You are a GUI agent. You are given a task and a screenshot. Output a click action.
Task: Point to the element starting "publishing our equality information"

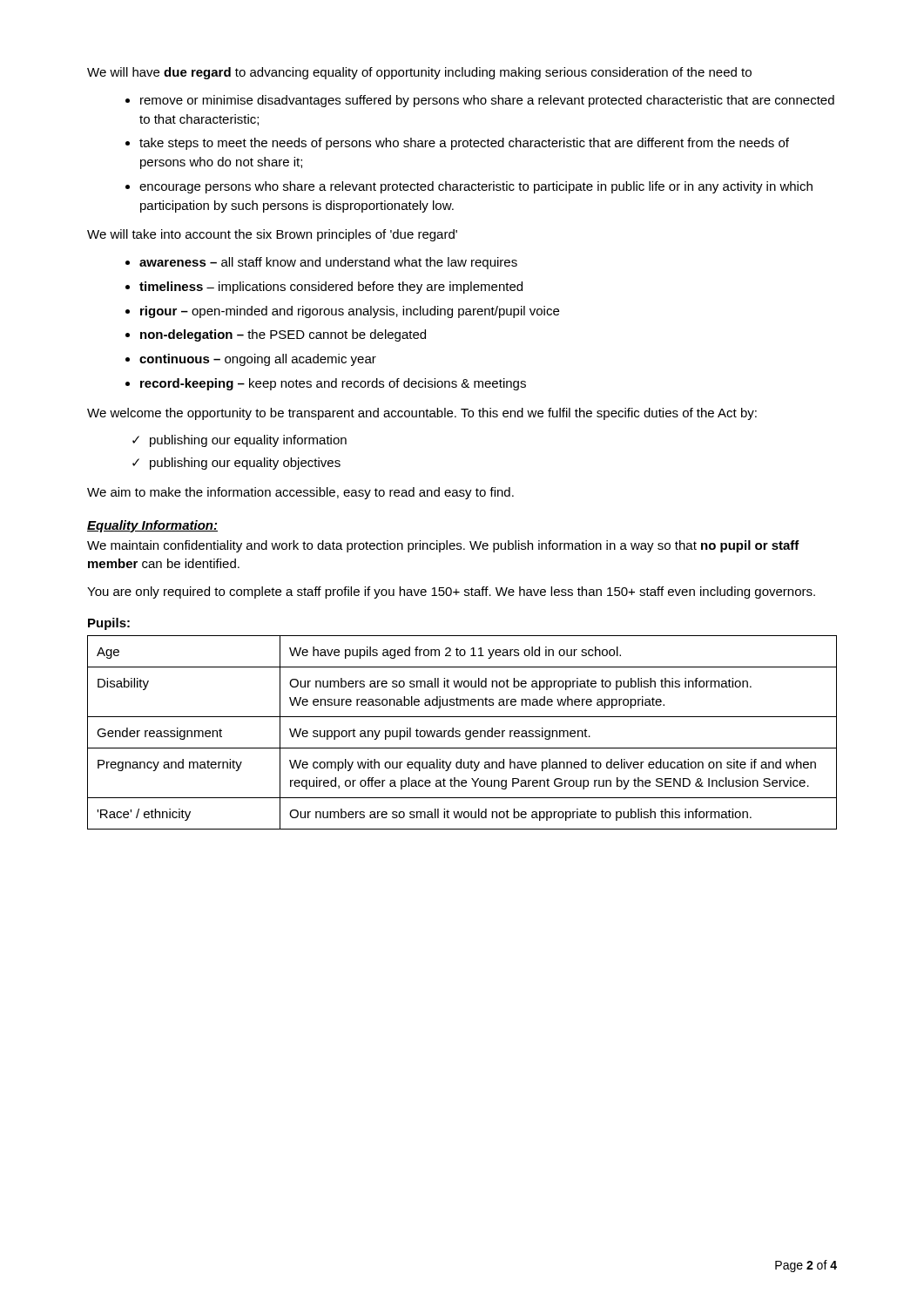(x=248, y=440)
